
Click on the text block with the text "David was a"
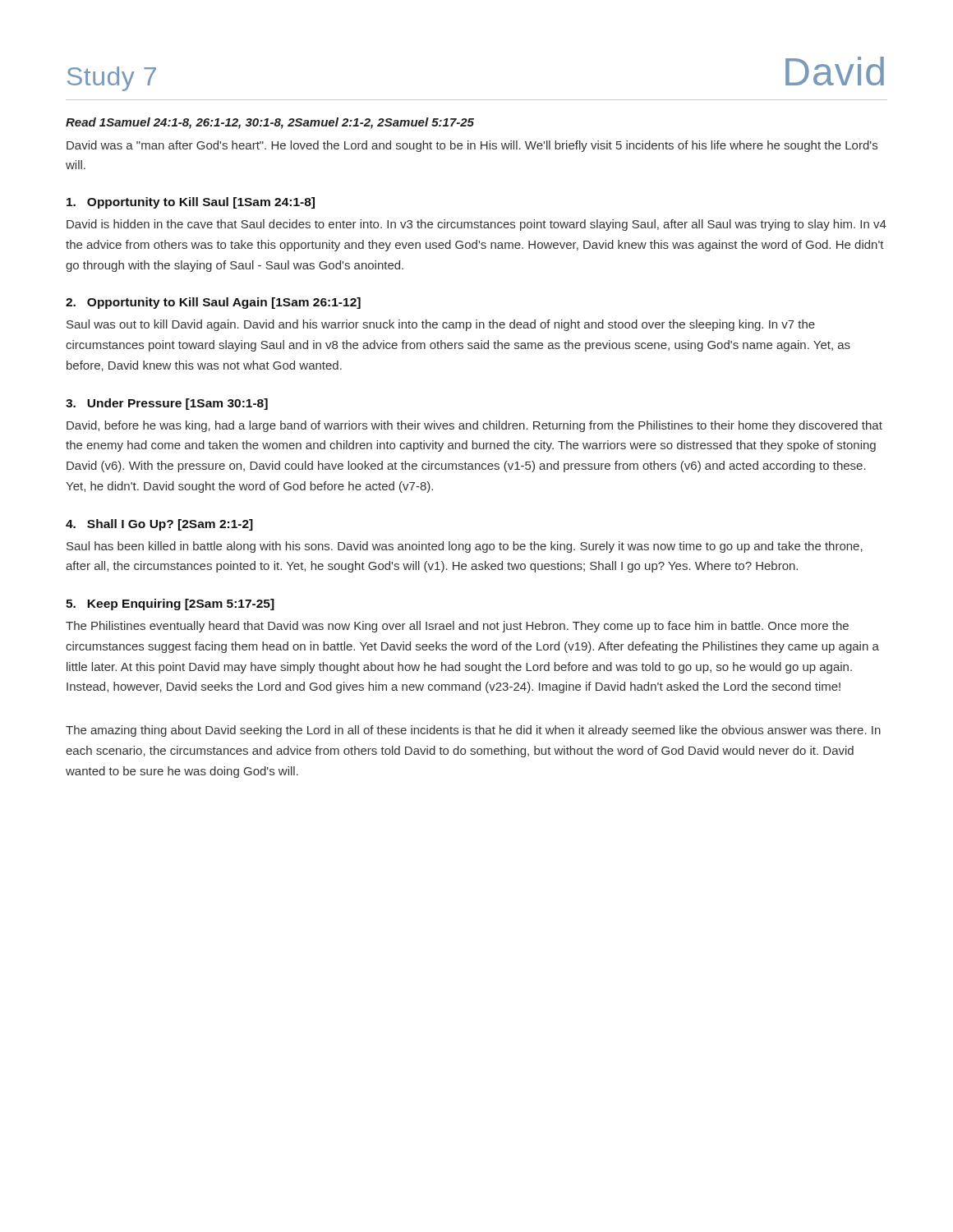click(472, 155)
